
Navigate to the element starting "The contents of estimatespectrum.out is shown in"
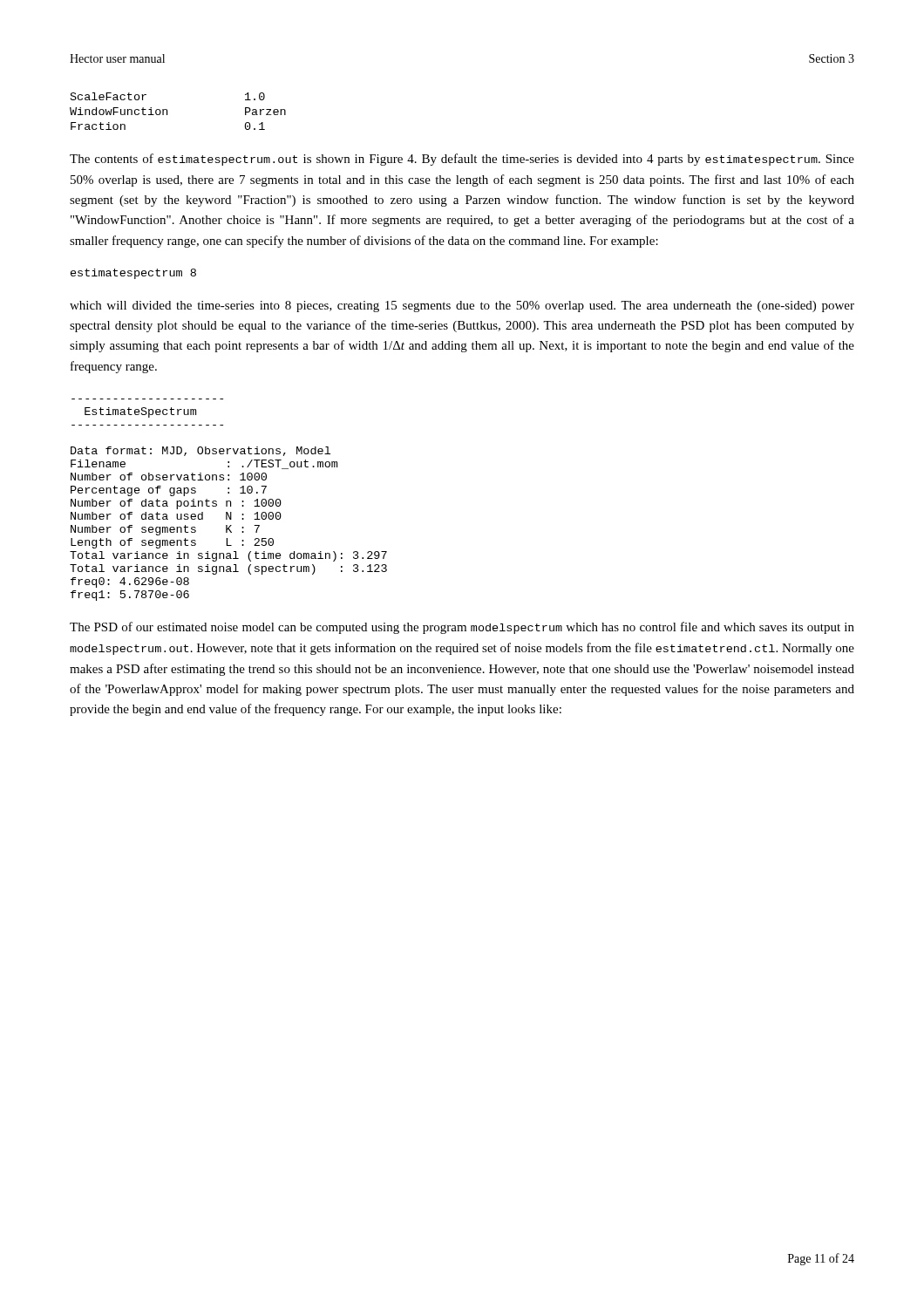coord(462,200)
